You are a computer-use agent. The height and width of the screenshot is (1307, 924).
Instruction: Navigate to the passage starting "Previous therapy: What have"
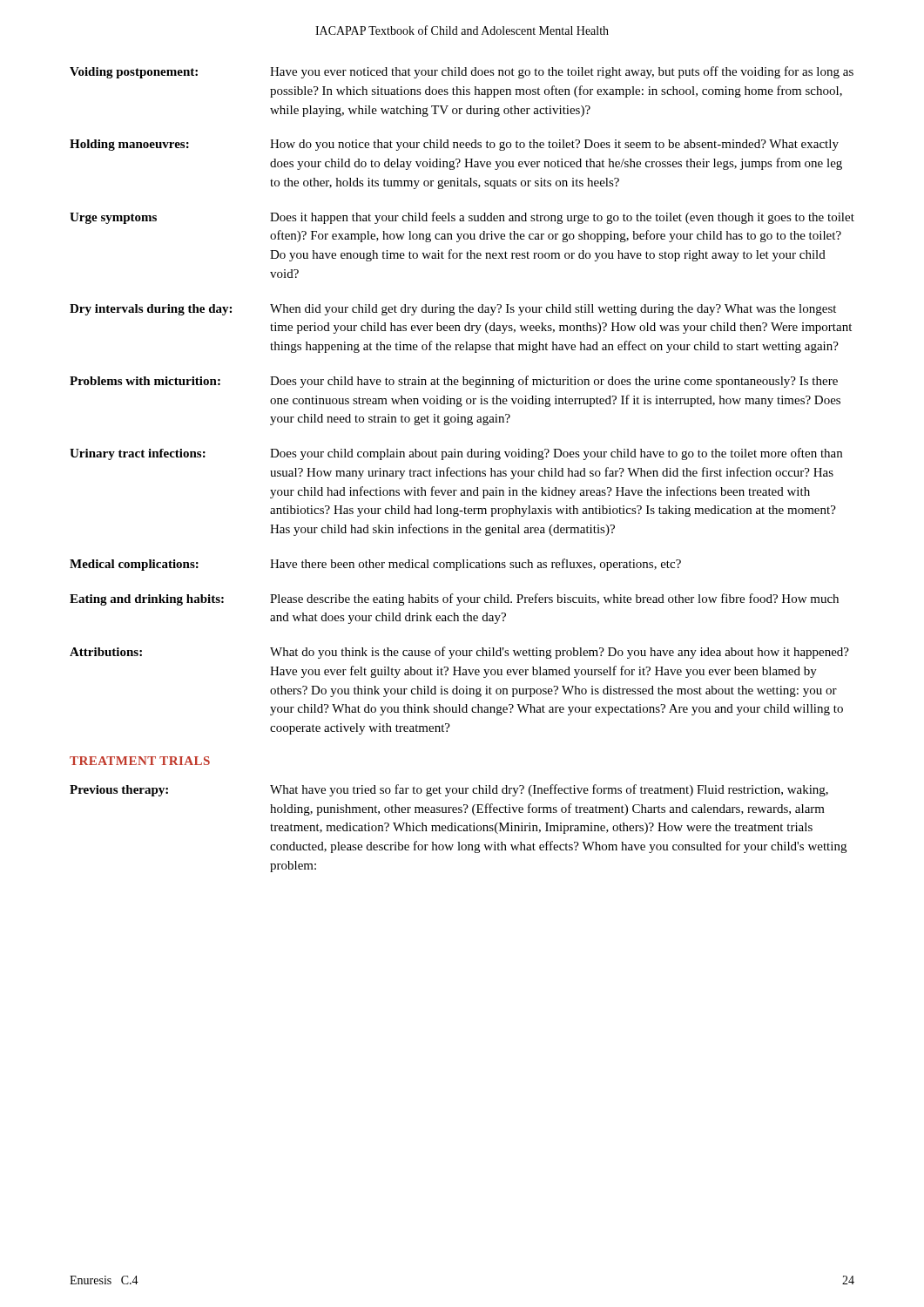click(462, 828)
